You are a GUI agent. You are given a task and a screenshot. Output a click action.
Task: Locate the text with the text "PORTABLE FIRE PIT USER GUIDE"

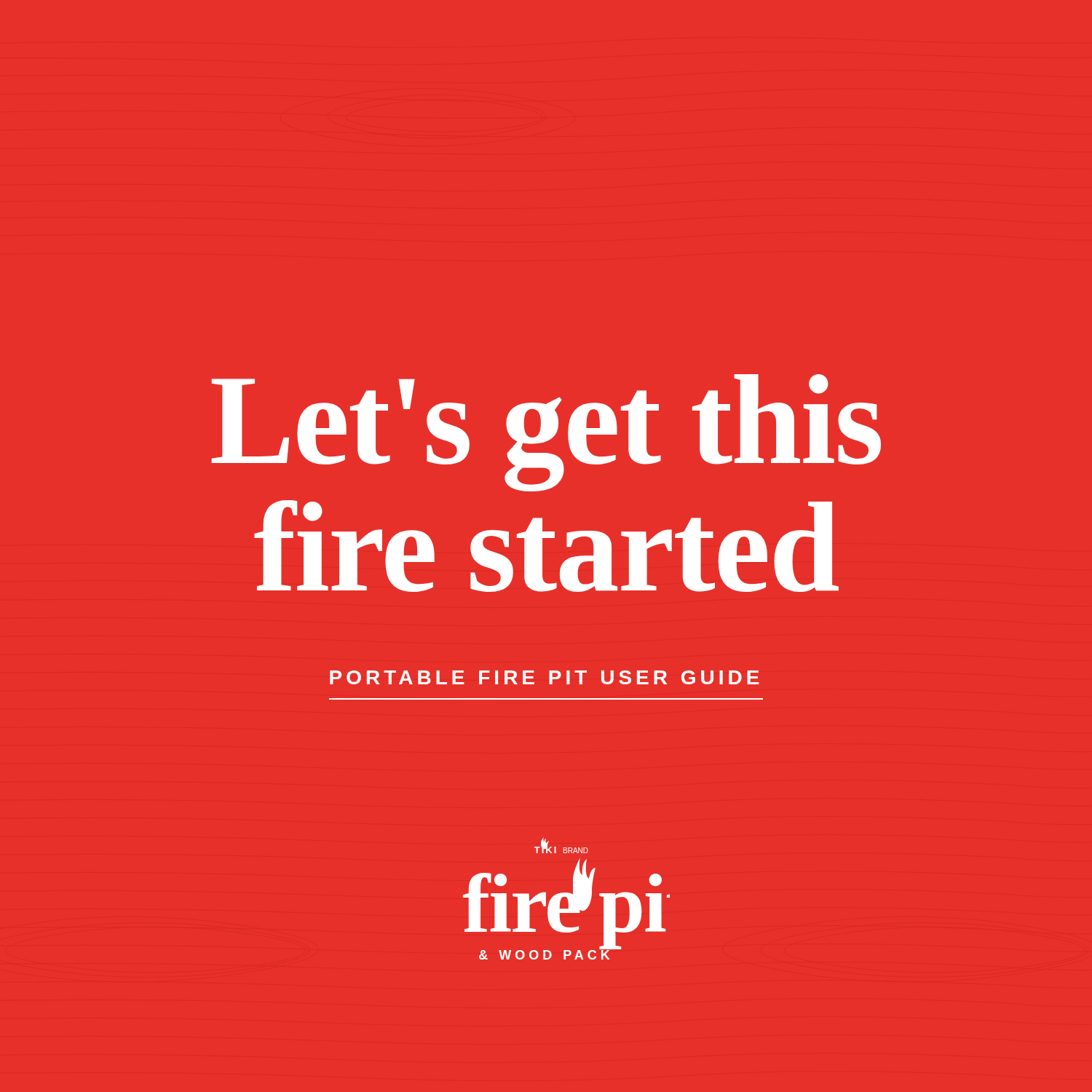(x=546, y=677)
